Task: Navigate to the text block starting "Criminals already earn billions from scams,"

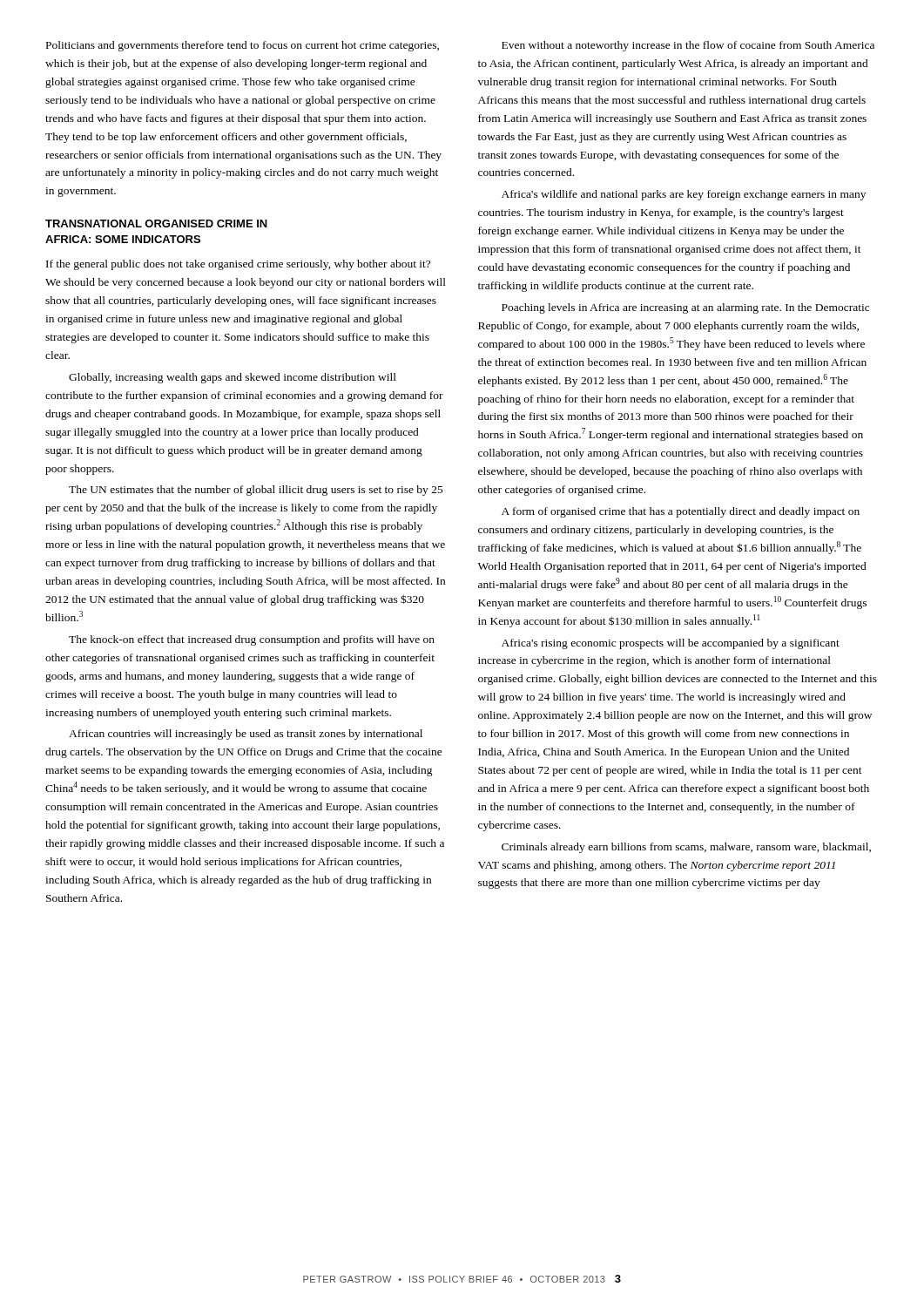Action: (x=678, y=865)
